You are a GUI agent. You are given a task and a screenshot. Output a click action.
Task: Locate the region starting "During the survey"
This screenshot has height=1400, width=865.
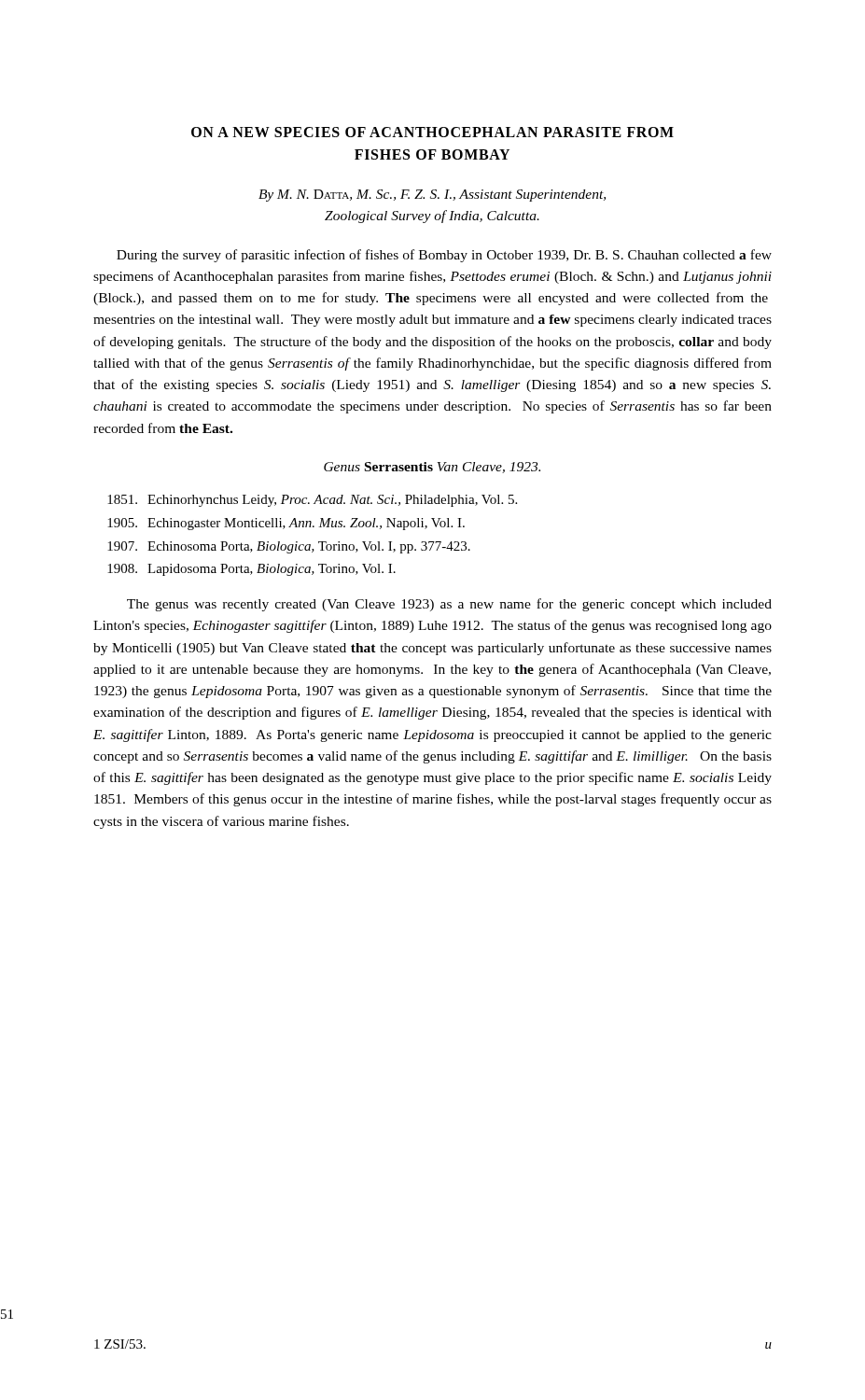pos(432,341)
